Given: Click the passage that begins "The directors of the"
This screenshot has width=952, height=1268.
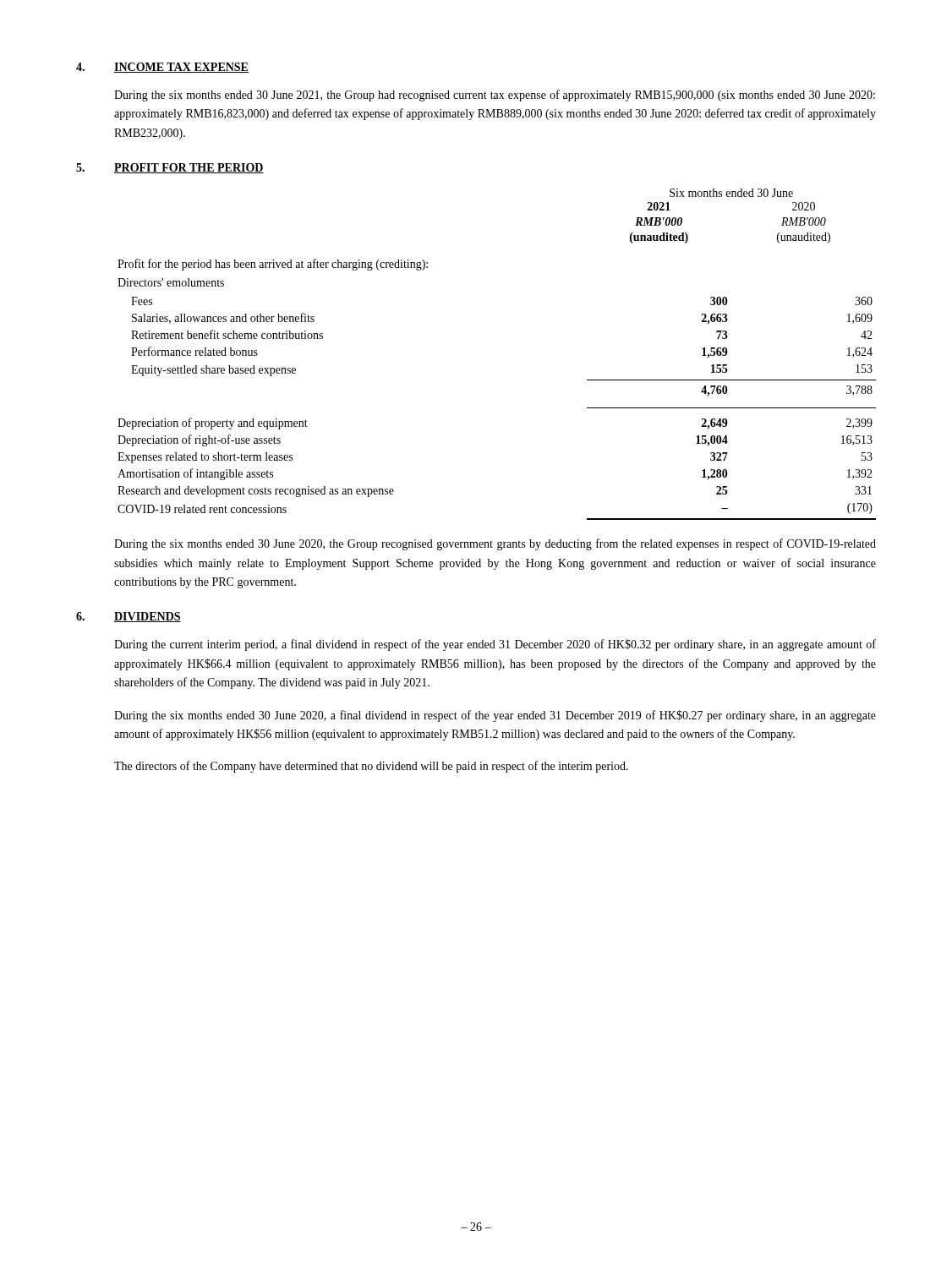Looking at the screenshot, I should [371, 767].
